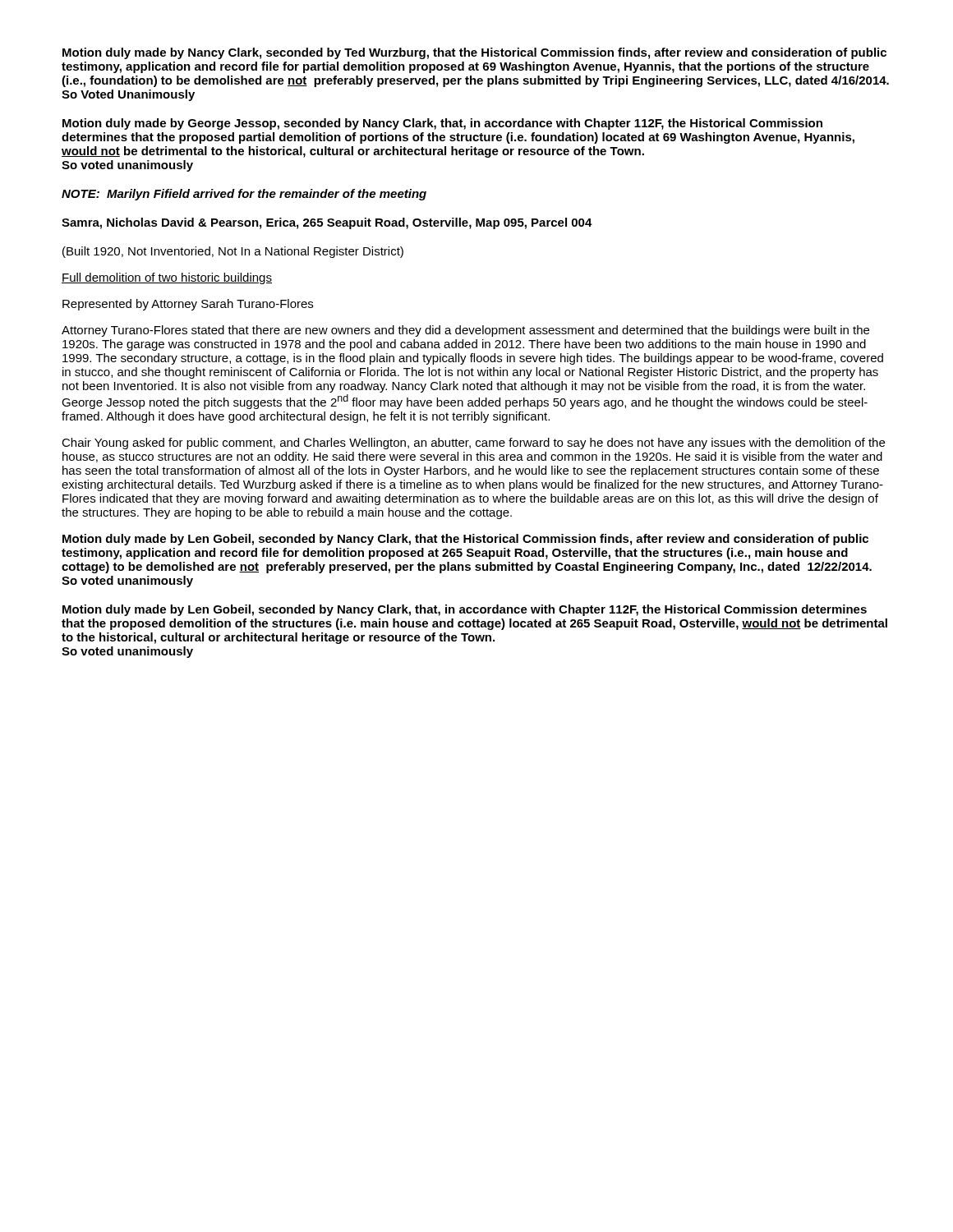The width and height of the screenshot is (953, 1232).
Task: Point to the block starting "Attorney Turano-Flores stated that there"
Action: (x=476, y=373)
